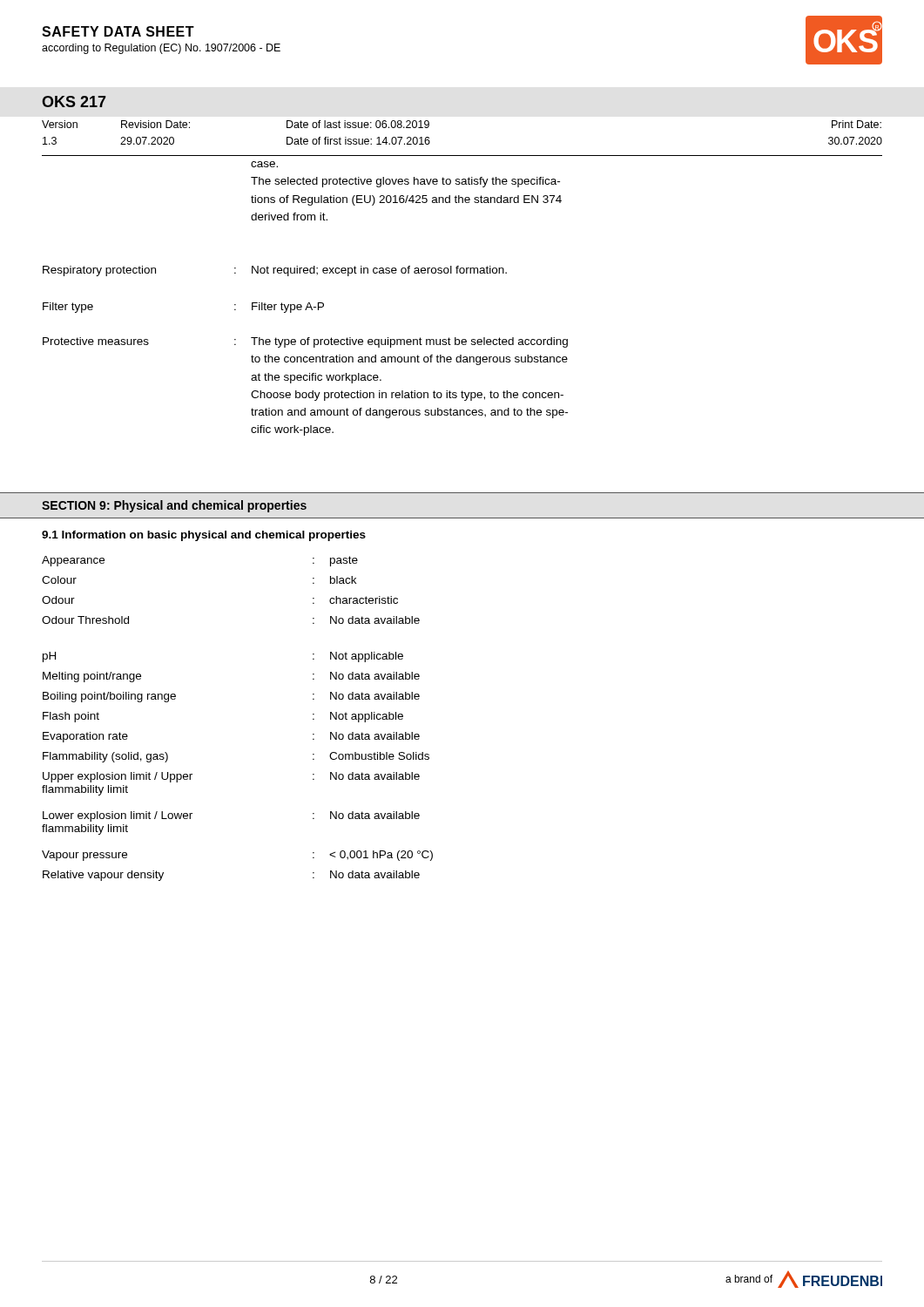Screen dimensions: 1307x924
Task: Click where it says "Appearance : paste"
Action: pyautogui.click(x=73, y=561)
